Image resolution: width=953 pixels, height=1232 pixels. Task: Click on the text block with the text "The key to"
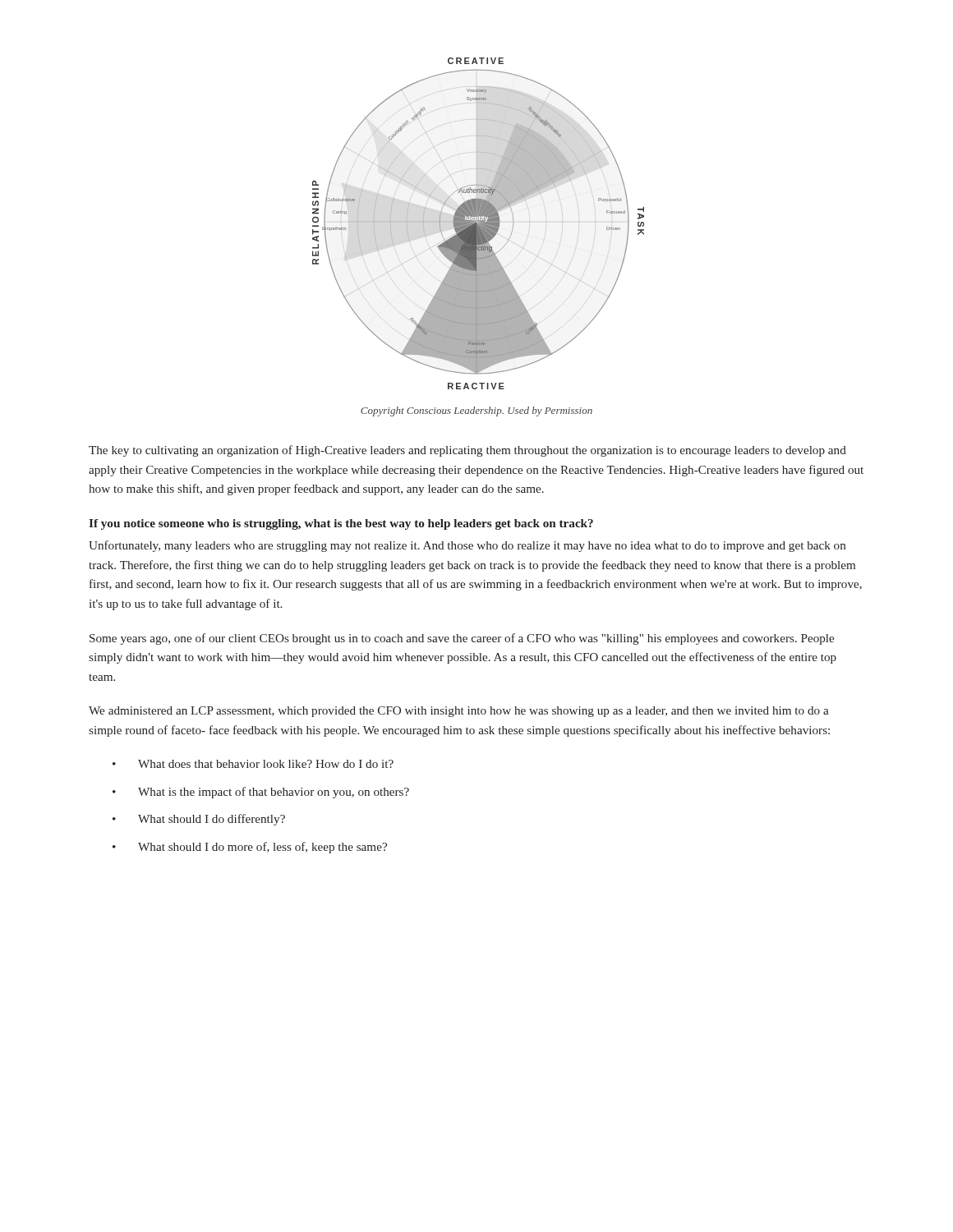[476, 469]
